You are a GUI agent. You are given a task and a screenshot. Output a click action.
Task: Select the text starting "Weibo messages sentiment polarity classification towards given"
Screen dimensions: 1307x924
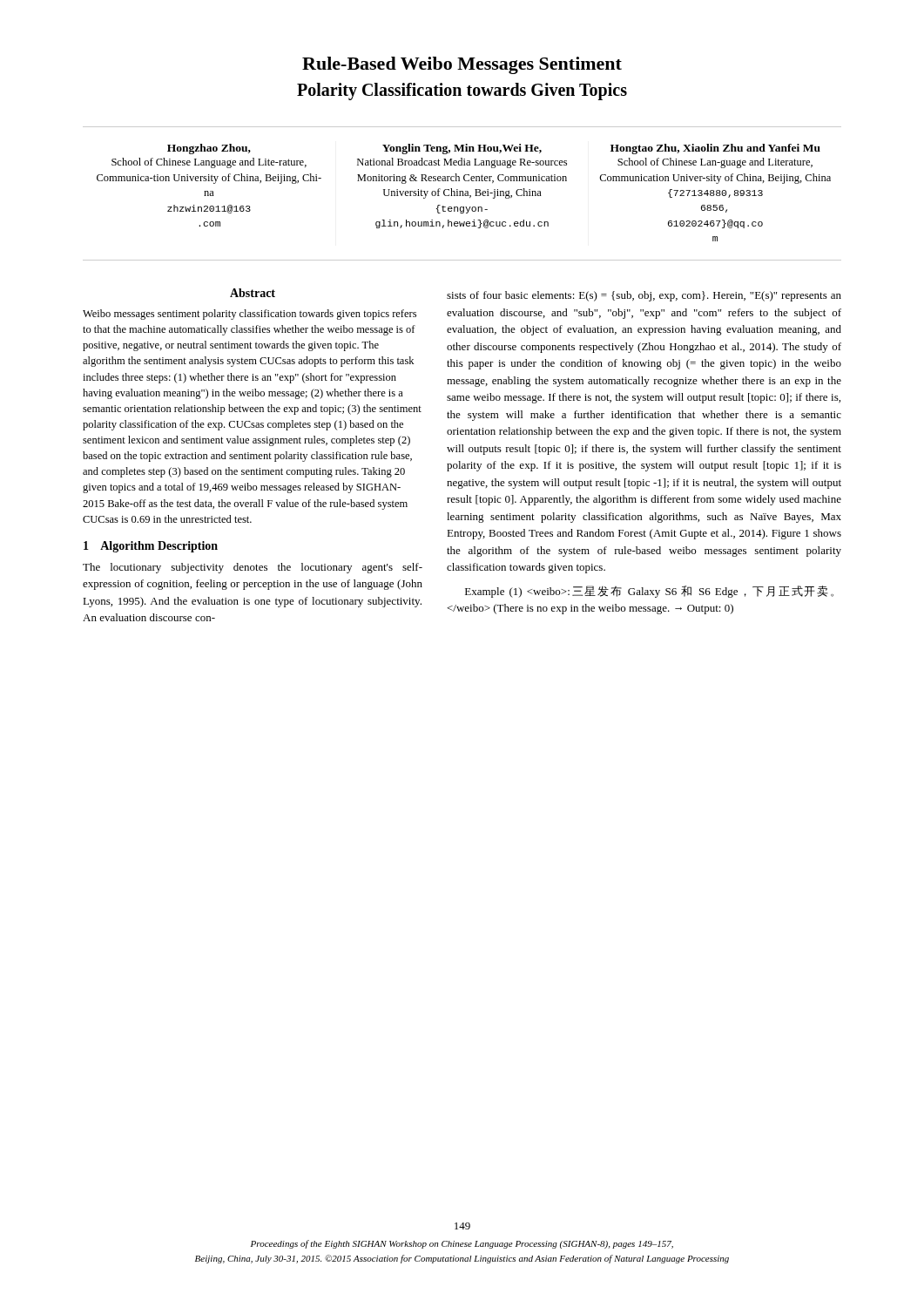point(252,416)
